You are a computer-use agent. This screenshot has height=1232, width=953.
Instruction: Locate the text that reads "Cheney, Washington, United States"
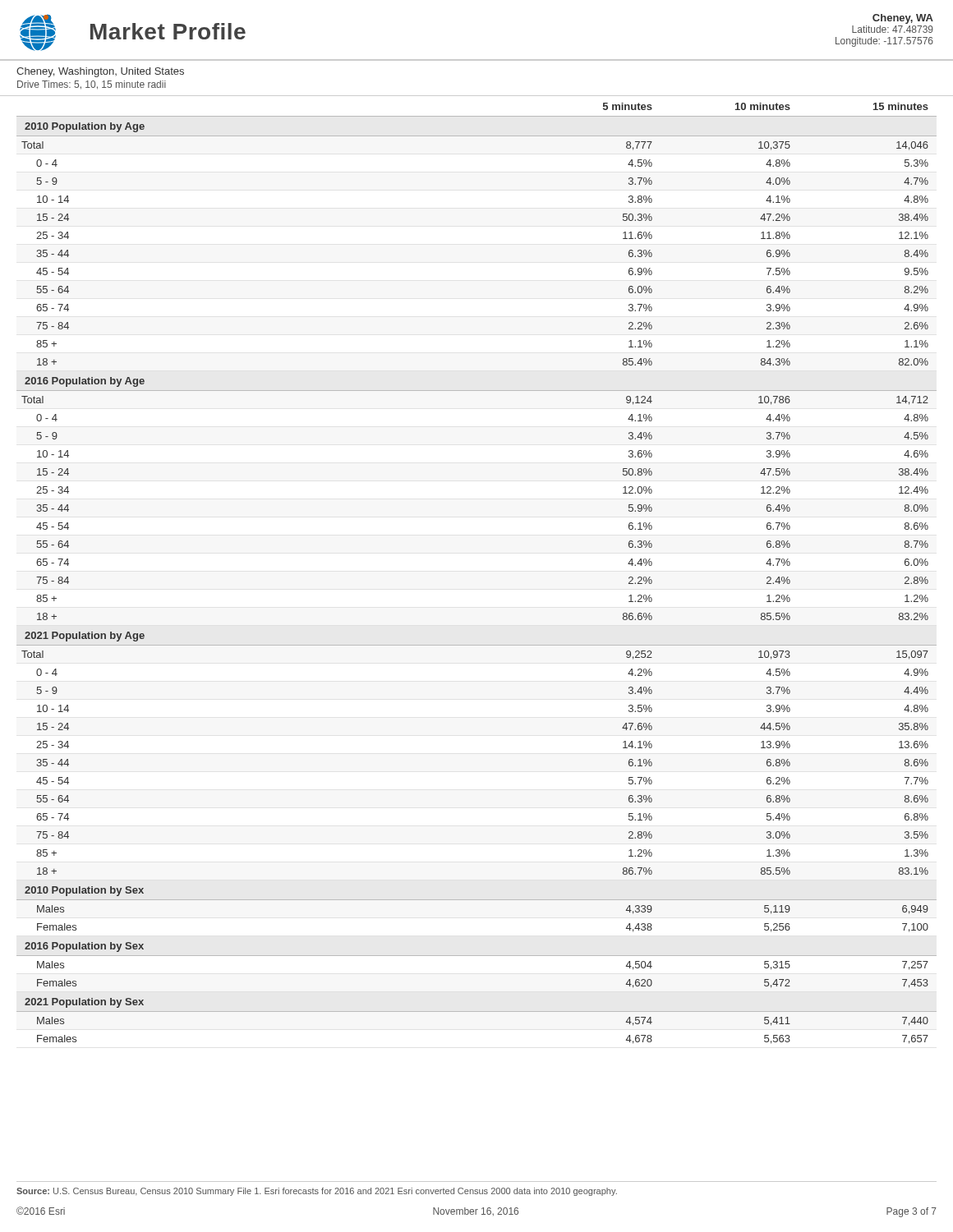(100, 71)
